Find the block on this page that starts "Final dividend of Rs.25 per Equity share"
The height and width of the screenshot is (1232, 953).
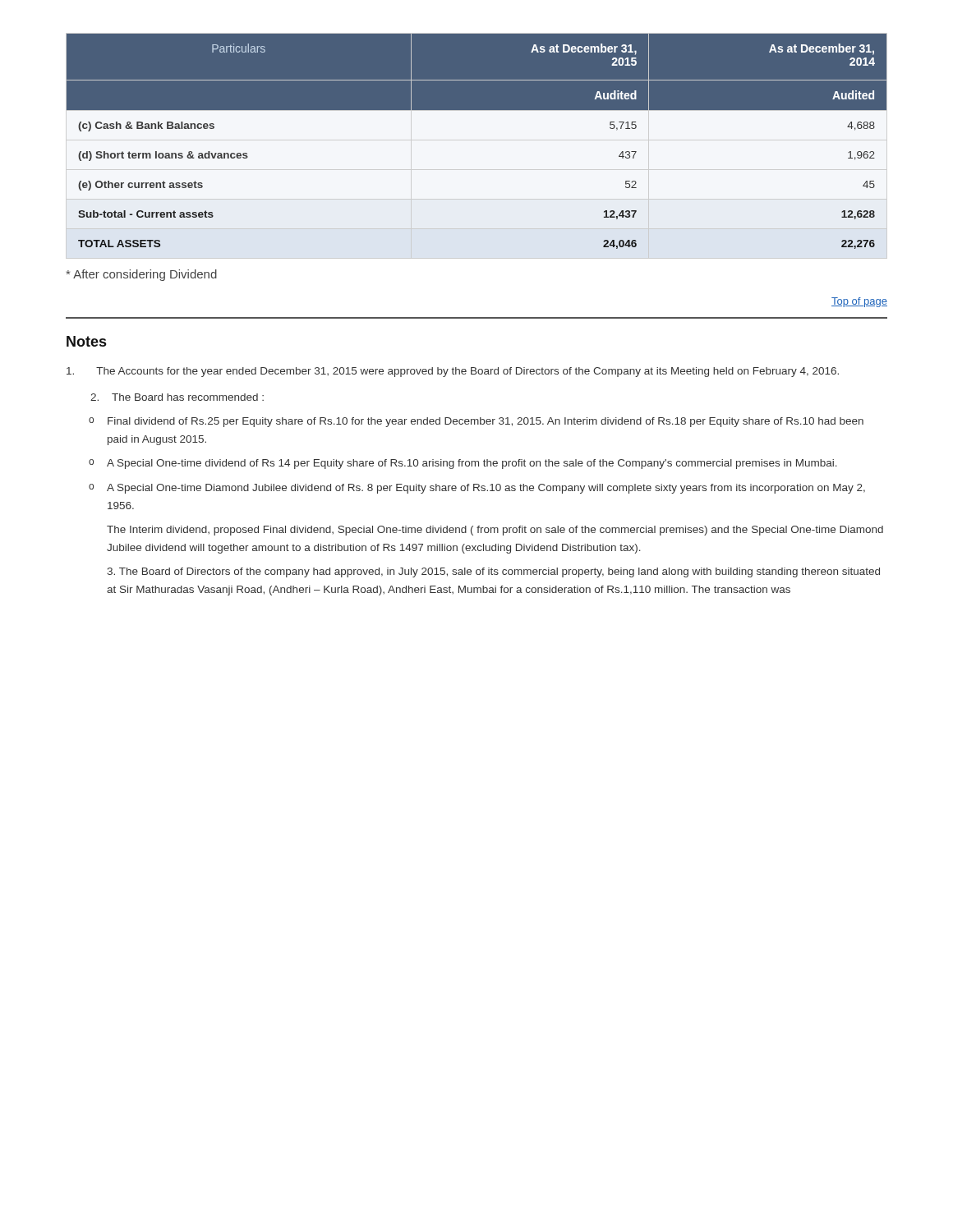tap(485, 430)
